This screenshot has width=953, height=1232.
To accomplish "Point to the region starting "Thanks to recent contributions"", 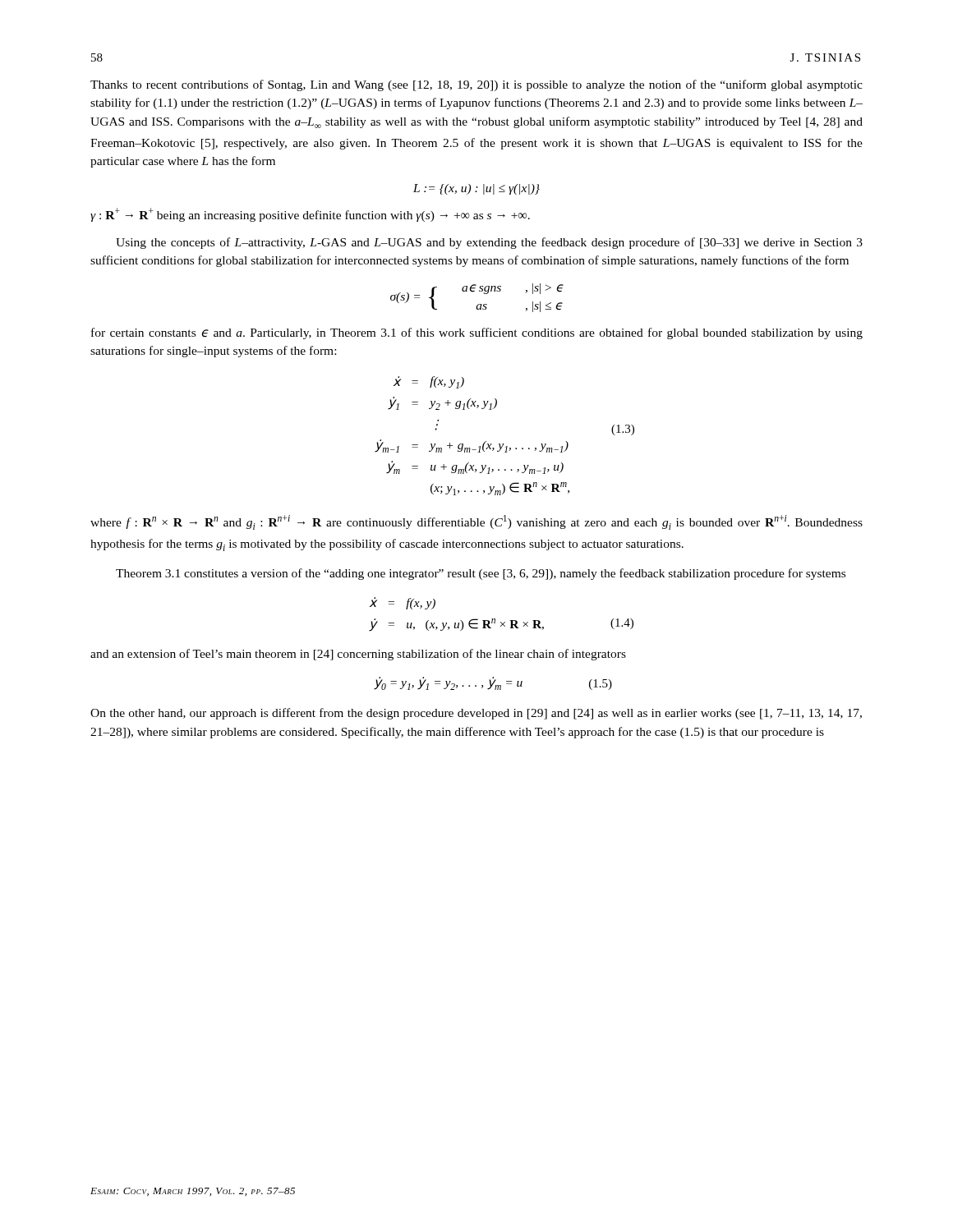I will [x=476, y=123].
